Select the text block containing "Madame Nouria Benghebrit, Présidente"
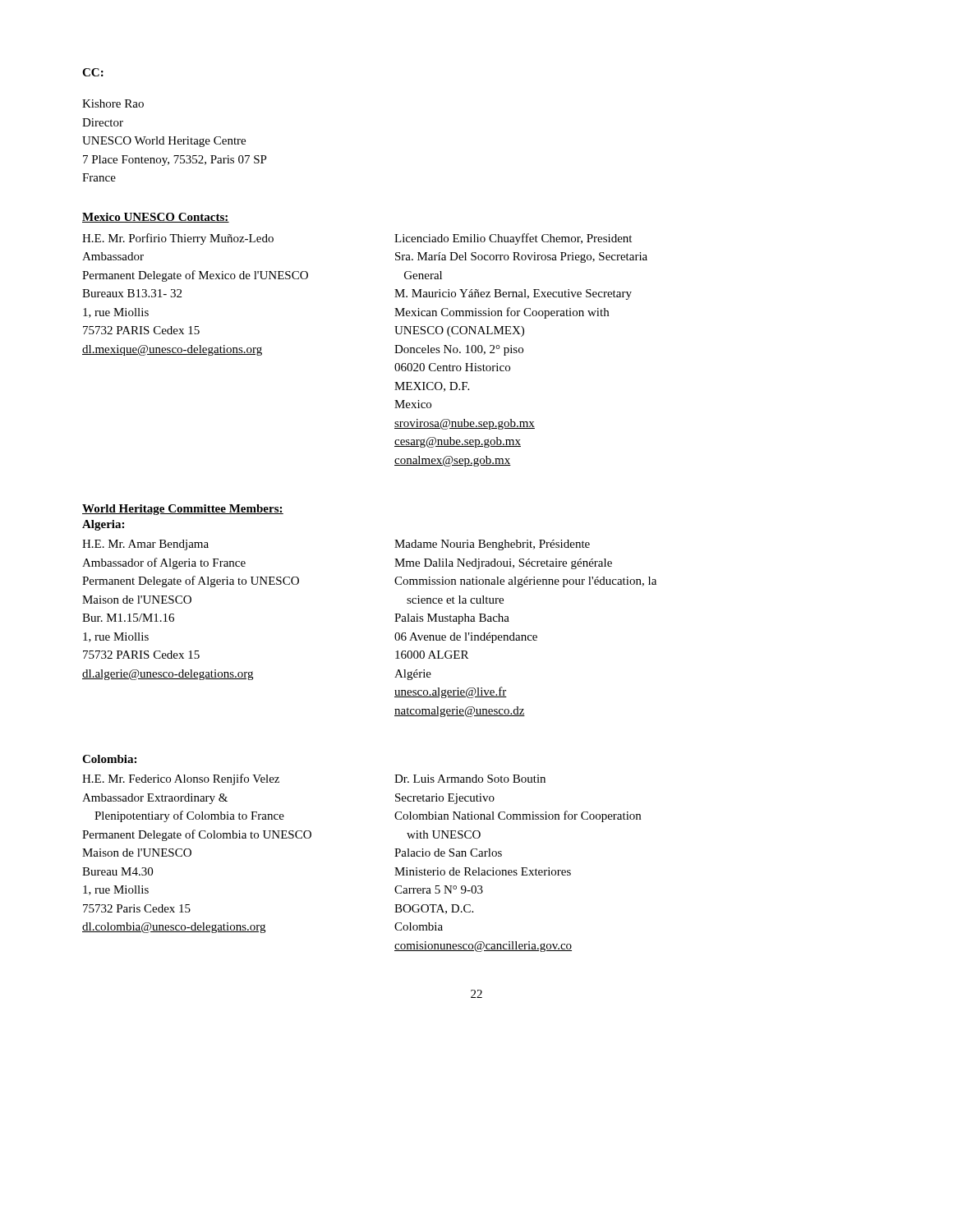Viewport: 953px width, 1232px height. point(525,627)
